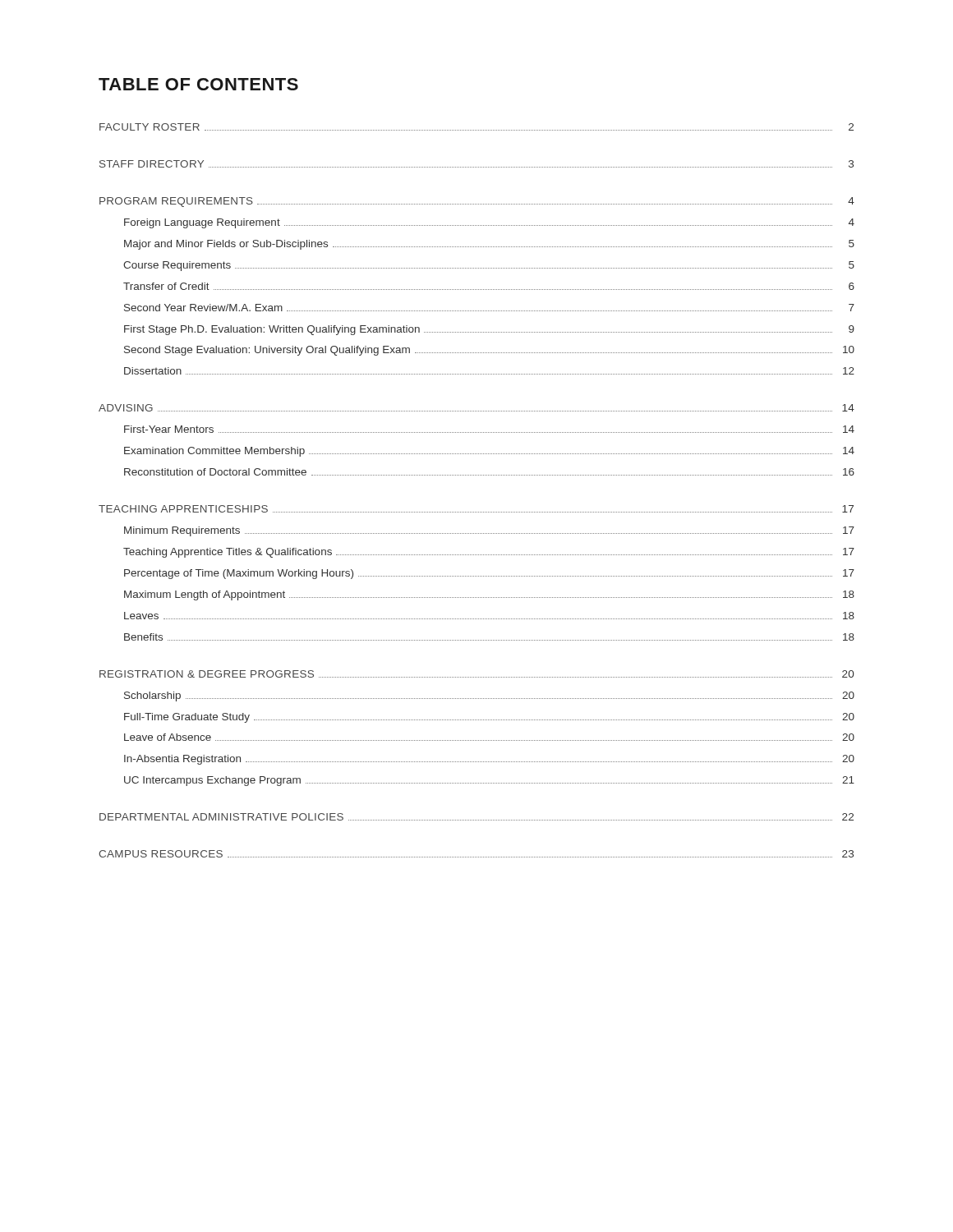Point to the region starting "First Stage Ph.D. Evaluation: Written Qualifying Examination"
953x1232 pixels.
point(489,329)
